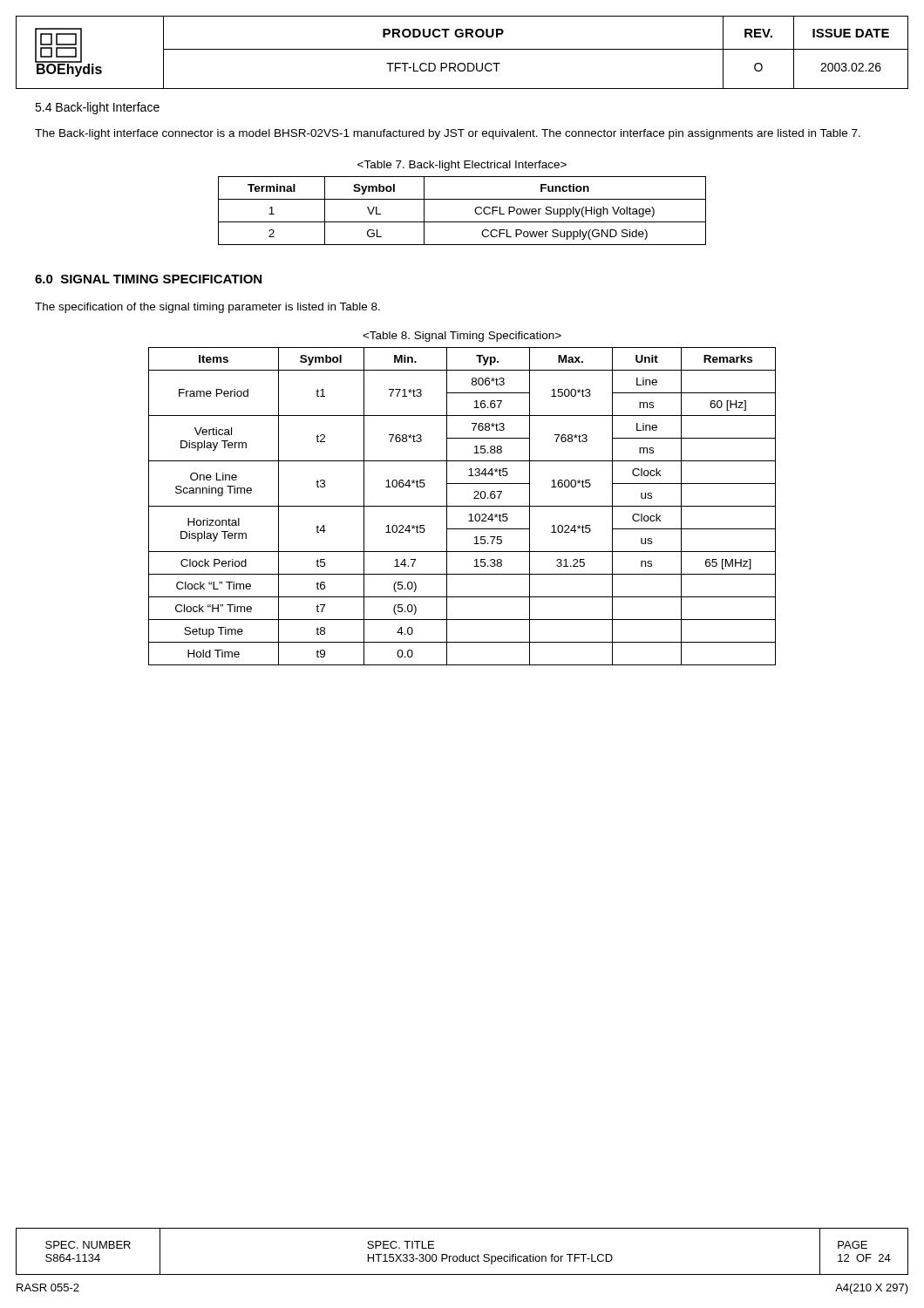Locate the text block with the text "The Back-light interface connector"

(448, 133)
